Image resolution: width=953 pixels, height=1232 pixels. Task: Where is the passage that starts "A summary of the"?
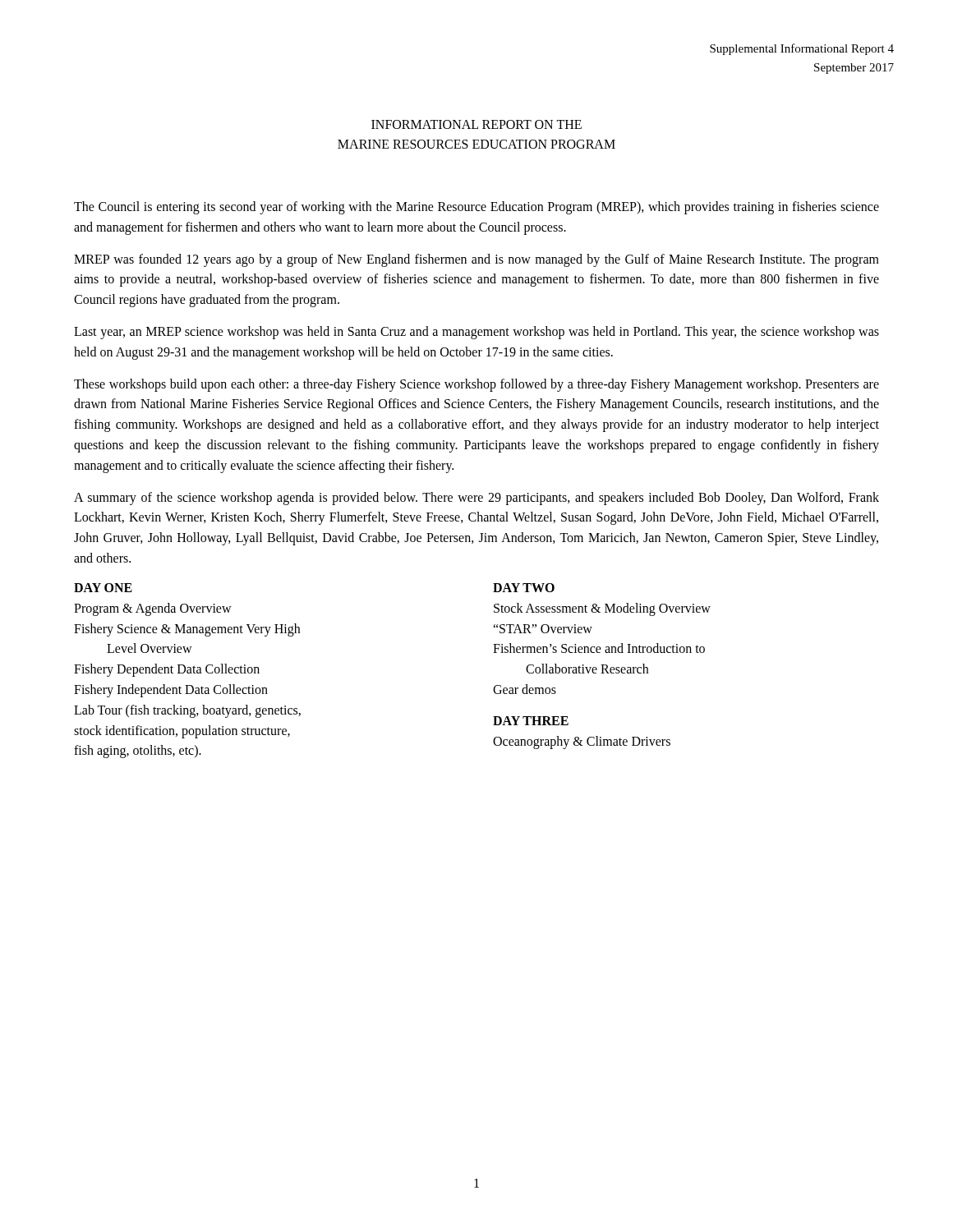476,528
